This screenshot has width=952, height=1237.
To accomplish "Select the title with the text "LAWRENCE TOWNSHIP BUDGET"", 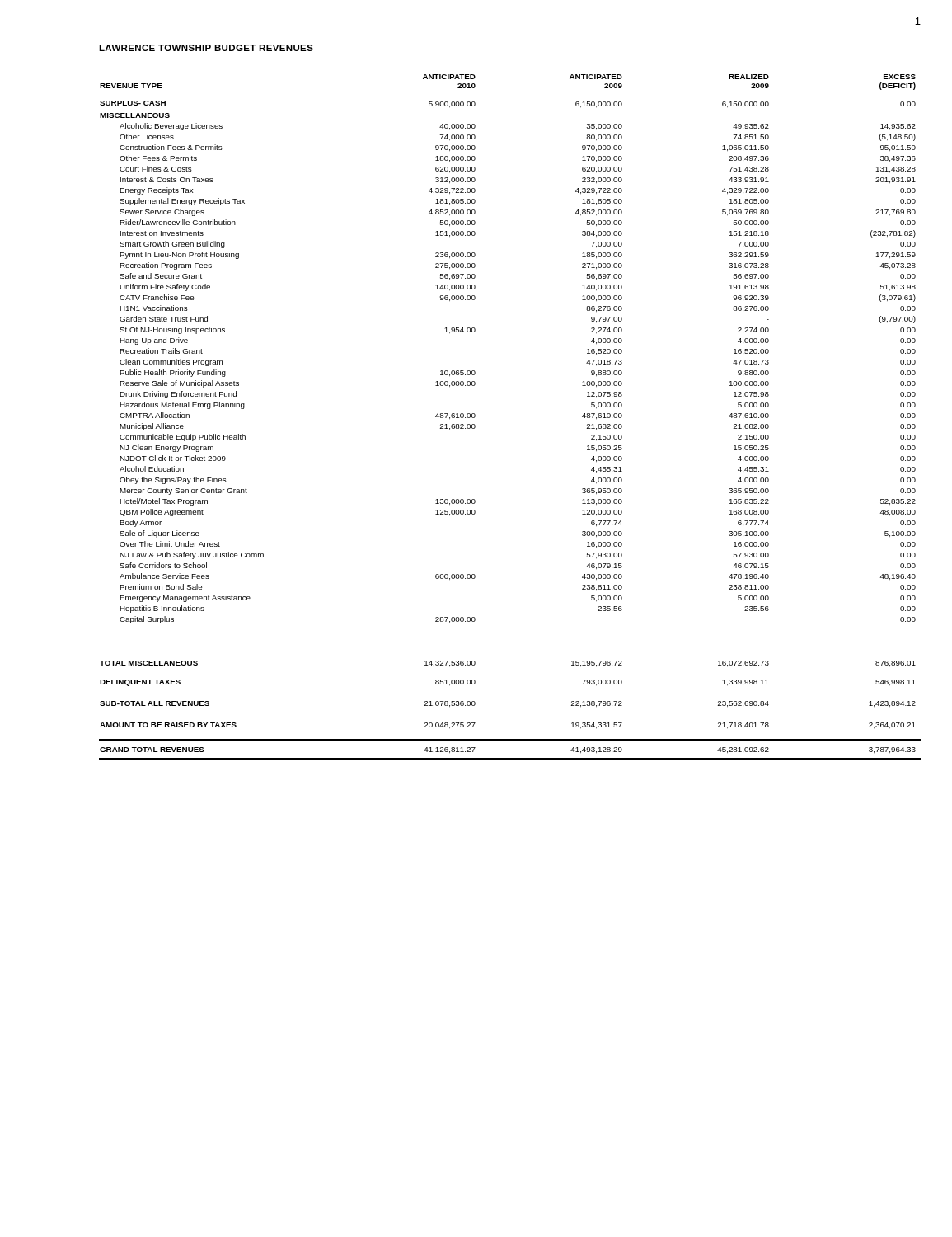I will (x=206, y=48).
